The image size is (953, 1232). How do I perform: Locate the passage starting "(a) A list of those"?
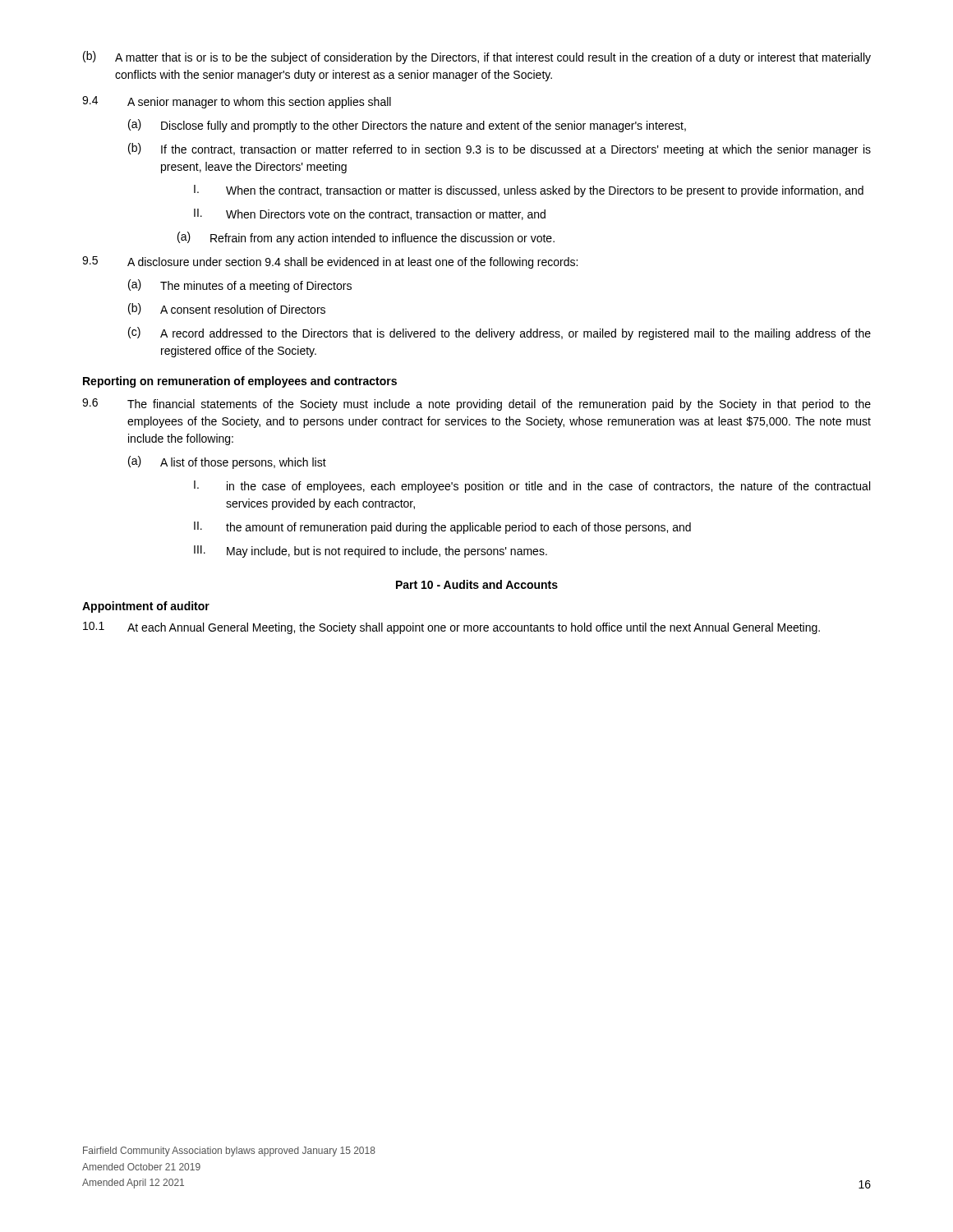tap(227, 462)
